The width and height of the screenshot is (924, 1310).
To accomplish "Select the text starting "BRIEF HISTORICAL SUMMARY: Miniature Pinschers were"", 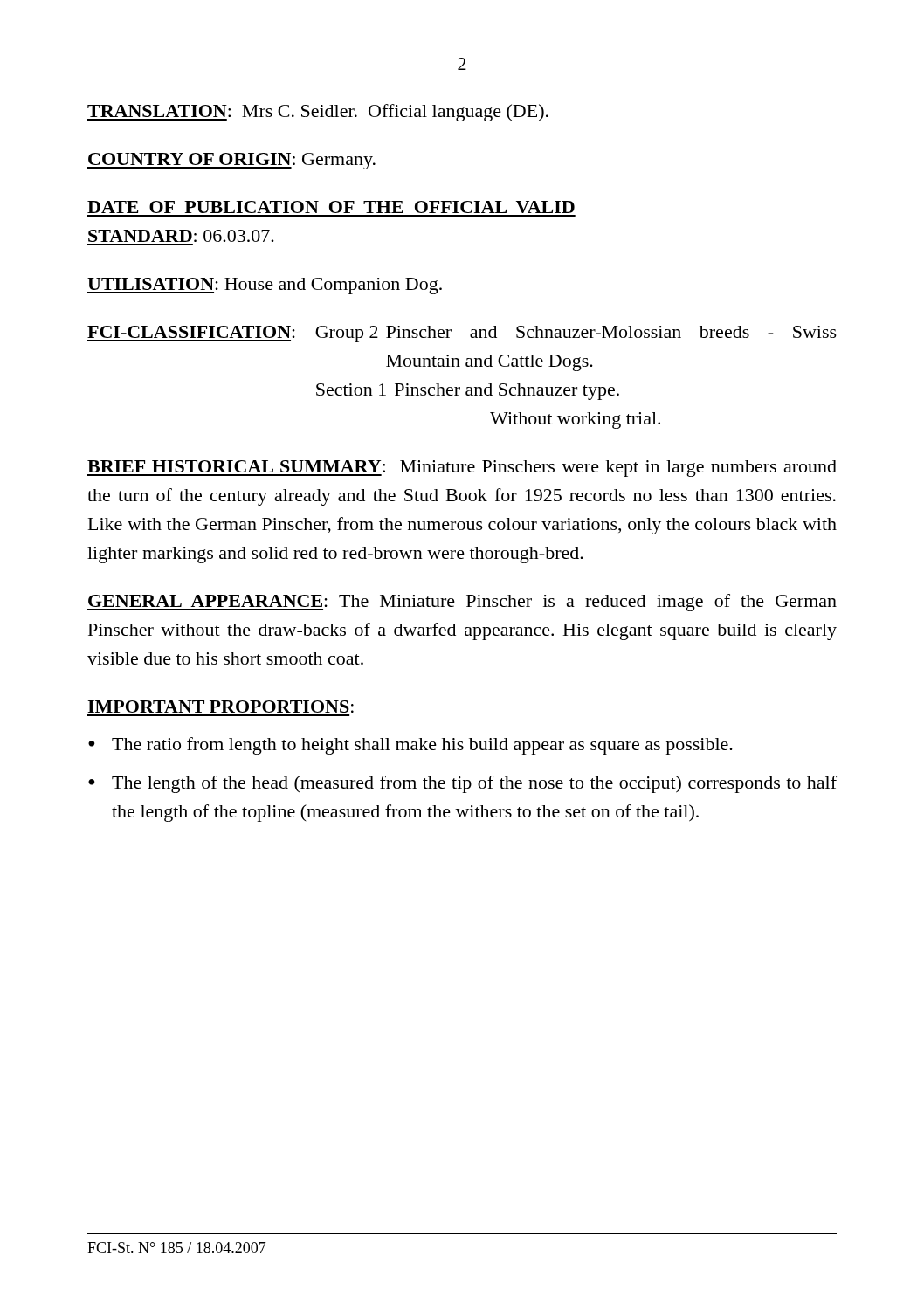I will pos(462,509).
